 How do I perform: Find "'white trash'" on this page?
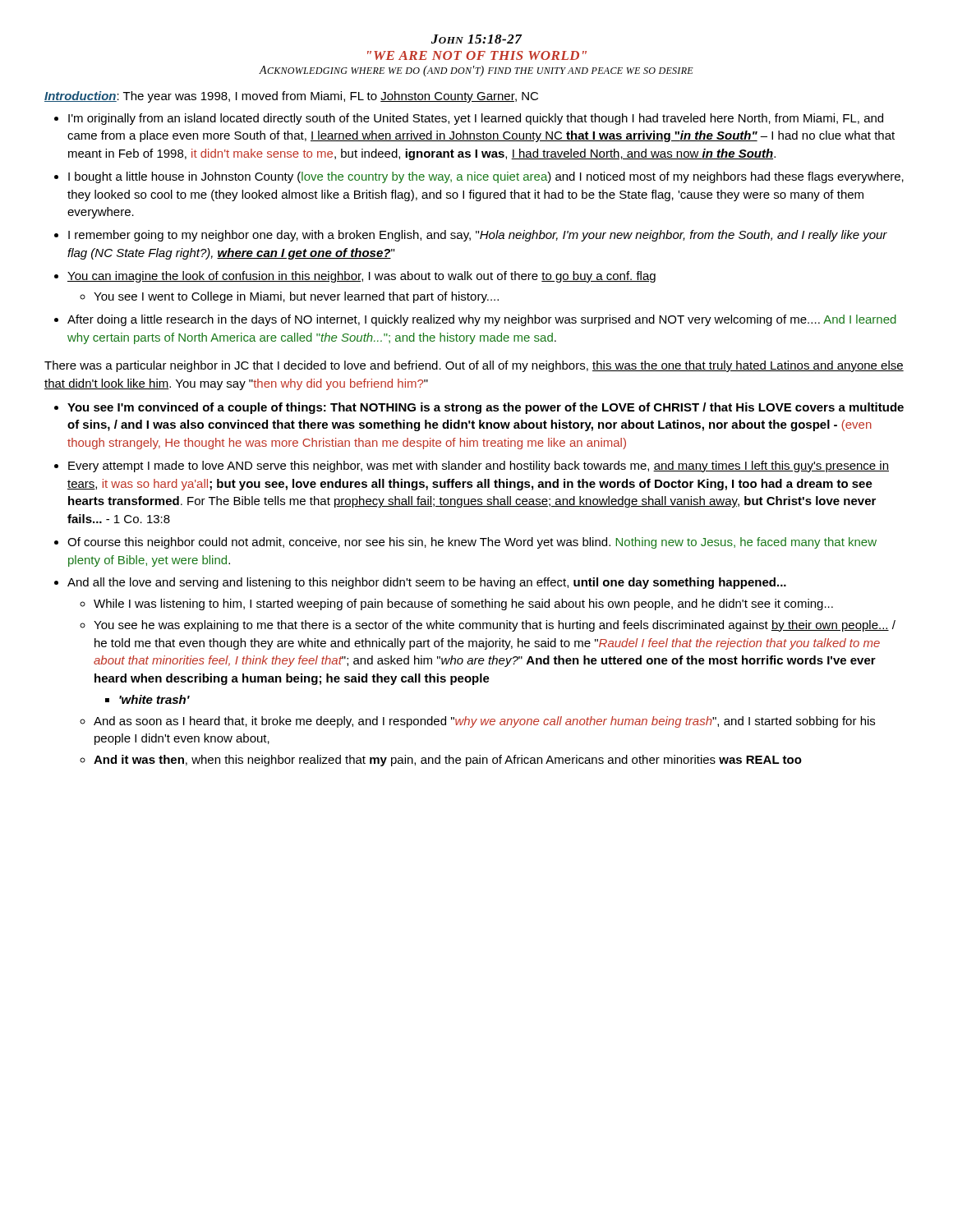tap(154, 699)
